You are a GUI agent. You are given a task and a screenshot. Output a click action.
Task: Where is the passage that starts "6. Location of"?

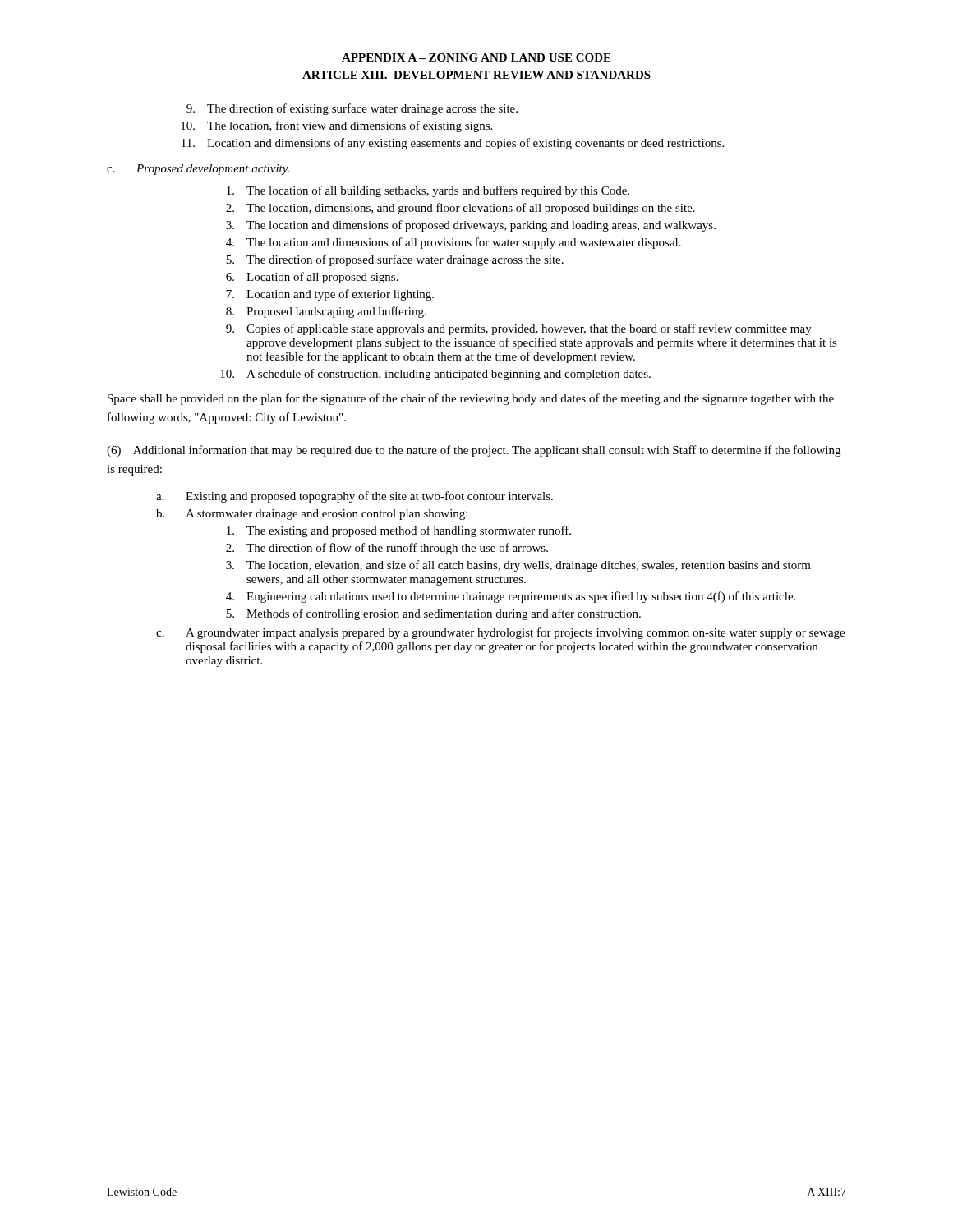click(x=312, y=278)
